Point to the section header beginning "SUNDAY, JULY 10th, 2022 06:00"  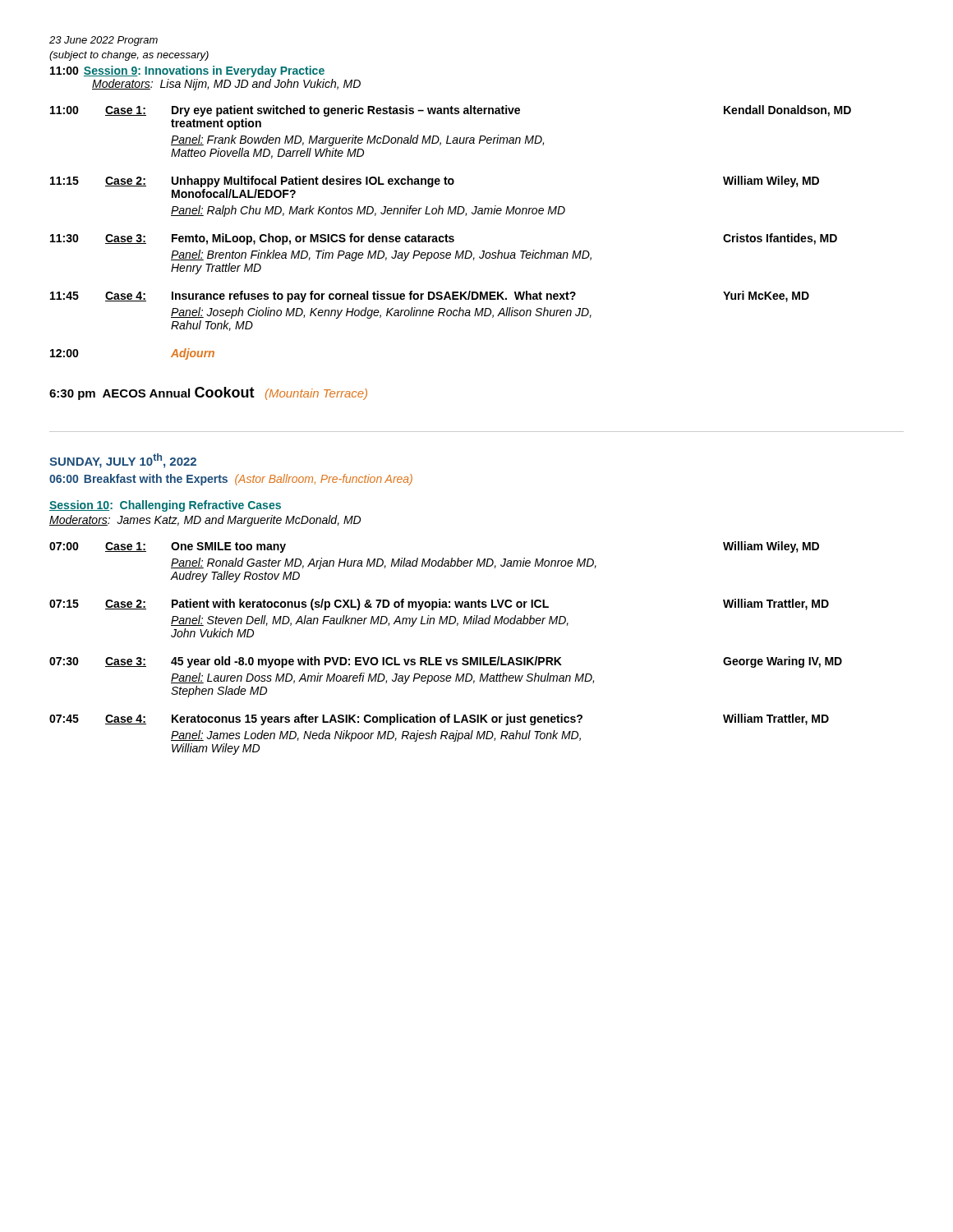pyautogui.click(x=123, y=461)
